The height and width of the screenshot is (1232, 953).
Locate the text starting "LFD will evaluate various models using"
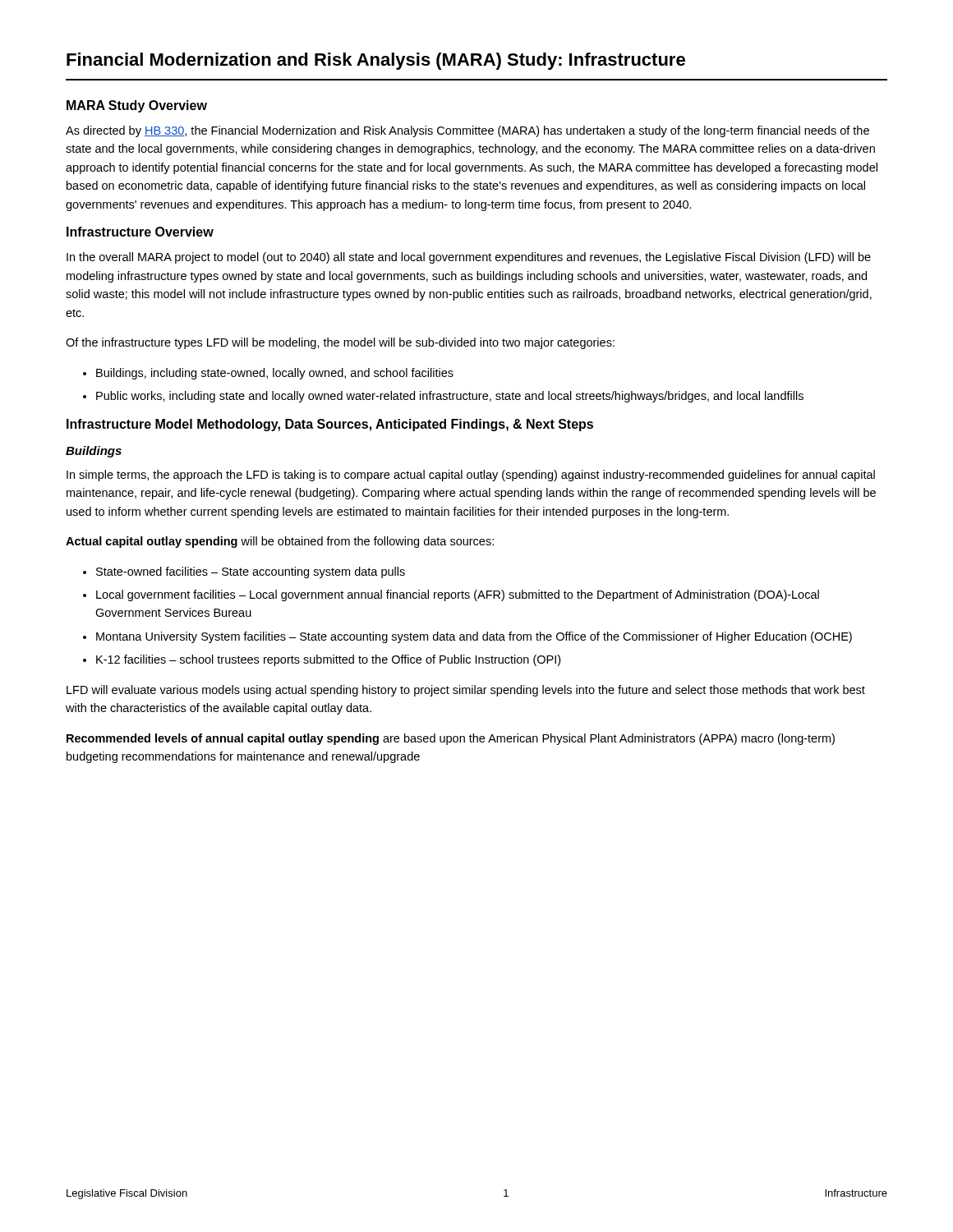tap(476, 699)
